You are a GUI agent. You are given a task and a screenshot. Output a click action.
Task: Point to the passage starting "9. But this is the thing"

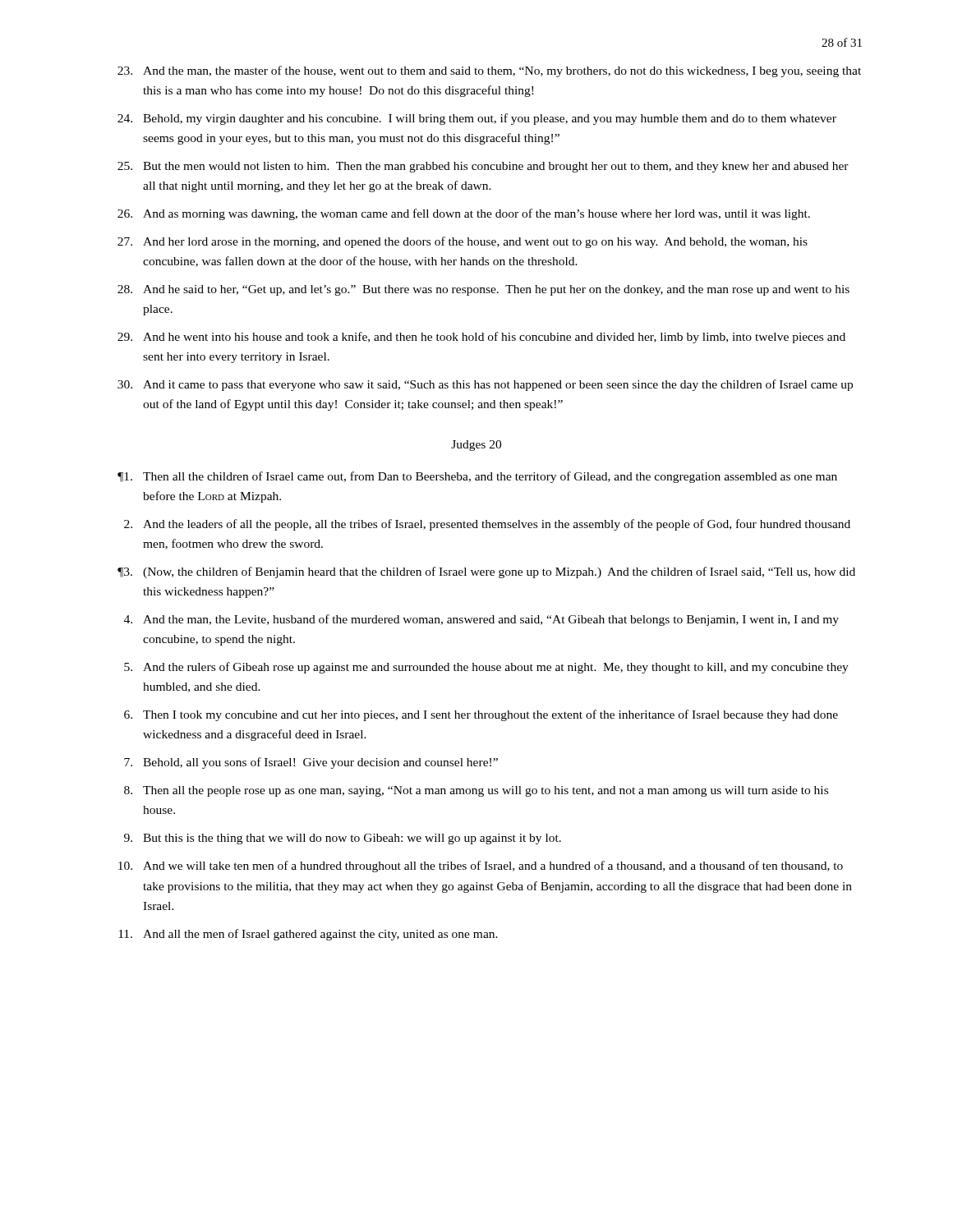click(476, 838)
